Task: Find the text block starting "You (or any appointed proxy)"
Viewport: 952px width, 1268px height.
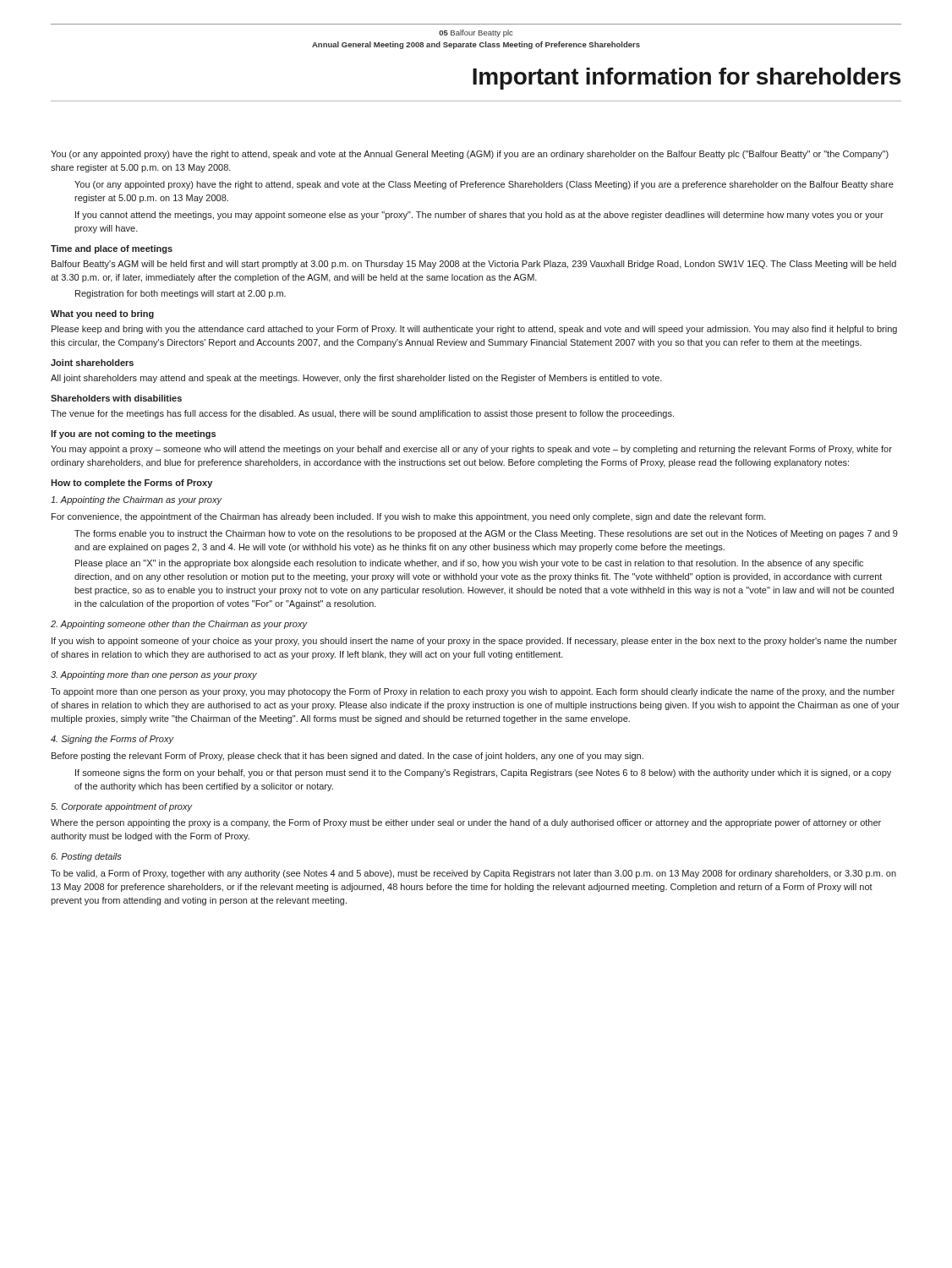Action: tap(476, 192)
